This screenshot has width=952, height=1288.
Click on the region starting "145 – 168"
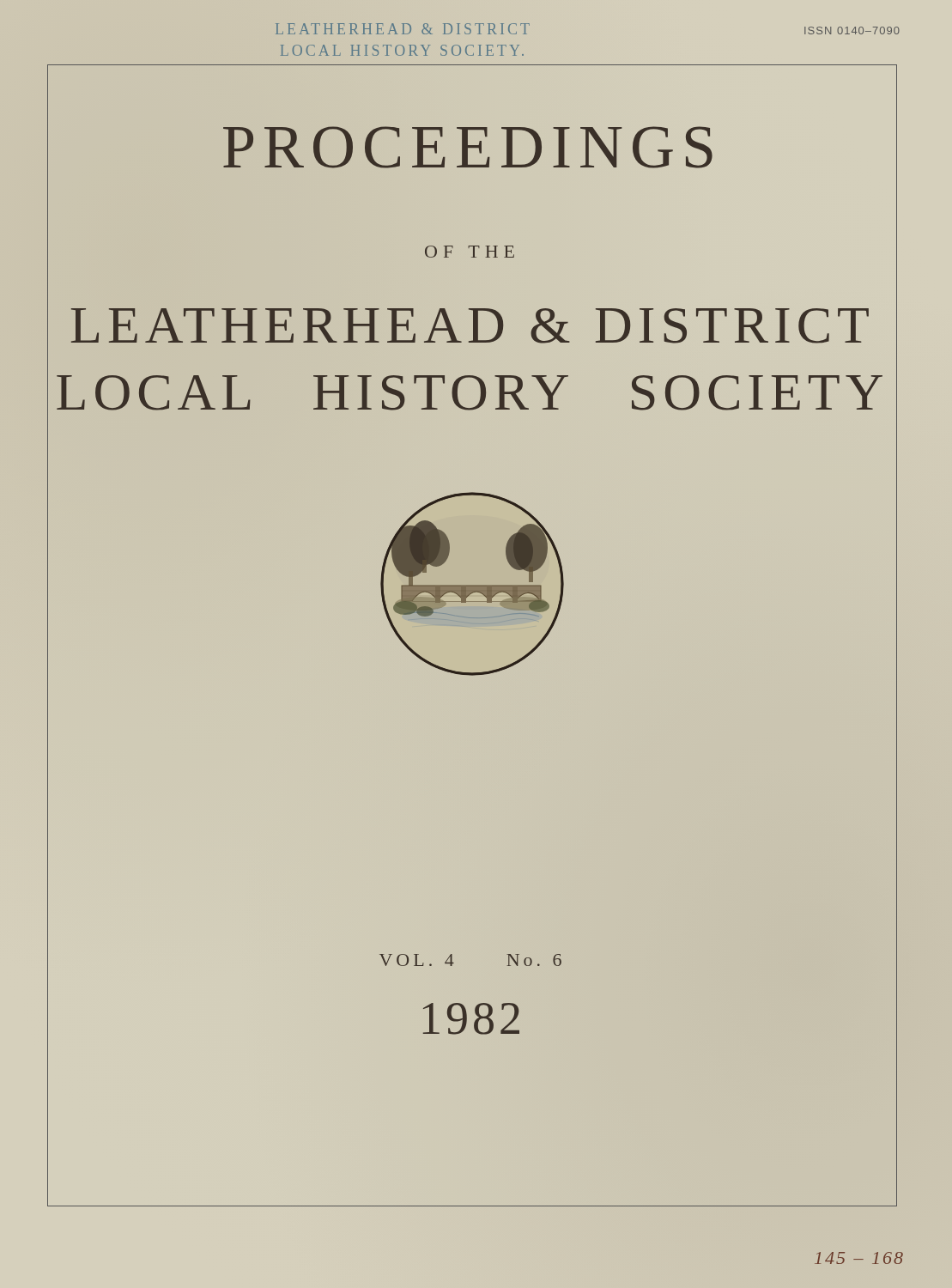coord(859,1258)
